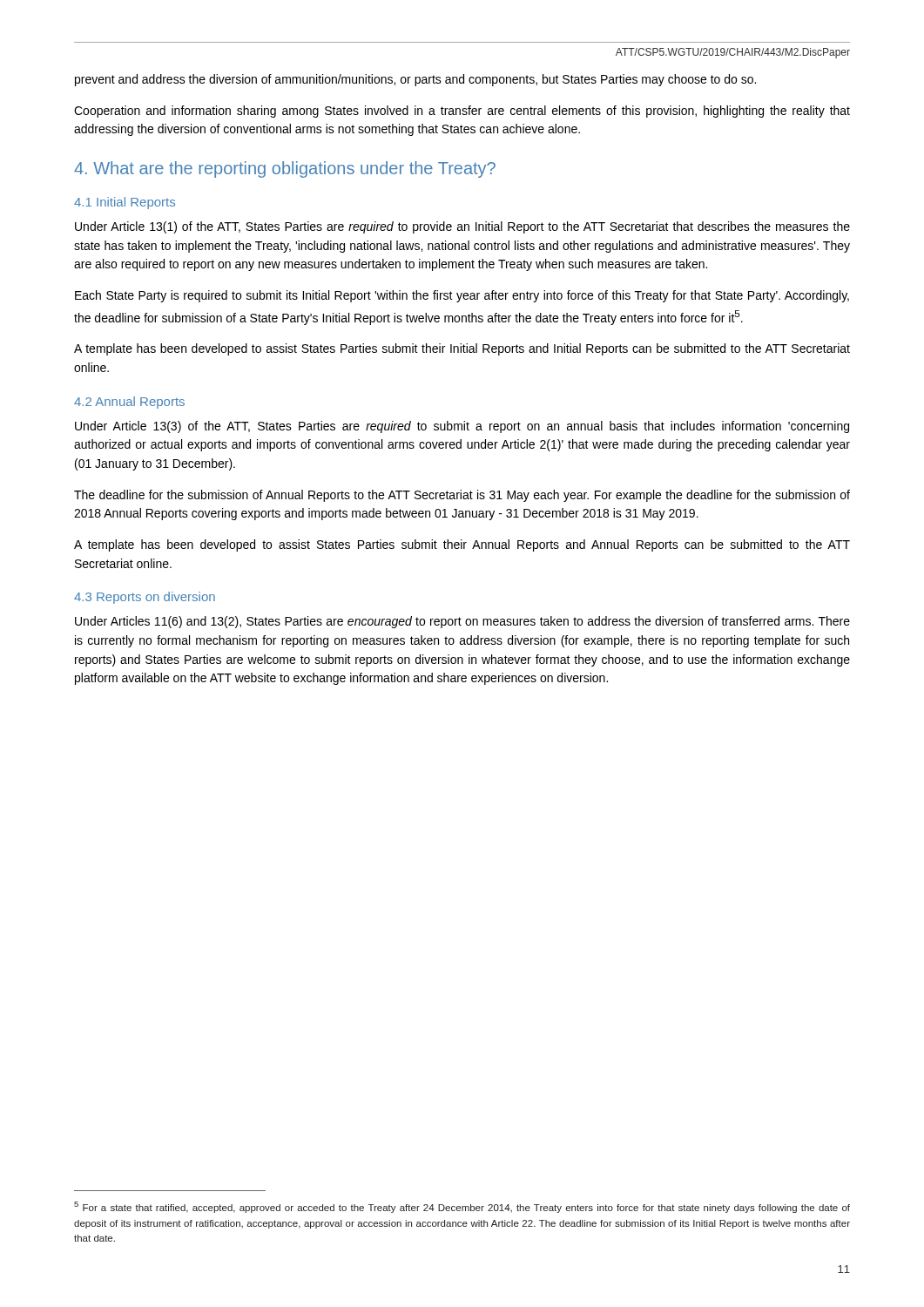This screenshot has width=924, height=1307.
Task: Navigate to the region starting "Cooperation and information sharing among States involved"
Action: click(x=462, y=120)
